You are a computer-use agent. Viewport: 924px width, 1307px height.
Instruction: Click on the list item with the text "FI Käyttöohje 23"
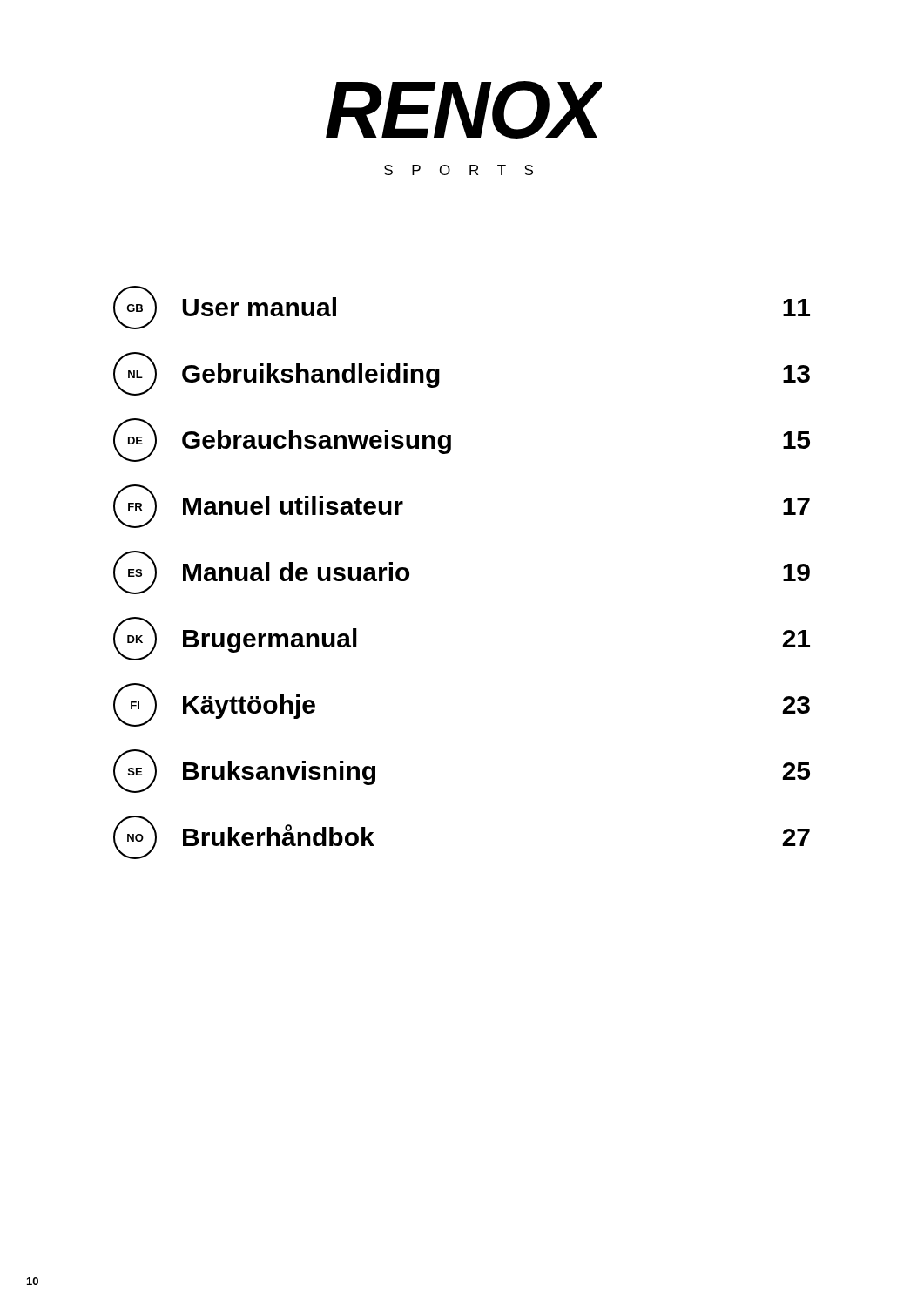point(223,705)
